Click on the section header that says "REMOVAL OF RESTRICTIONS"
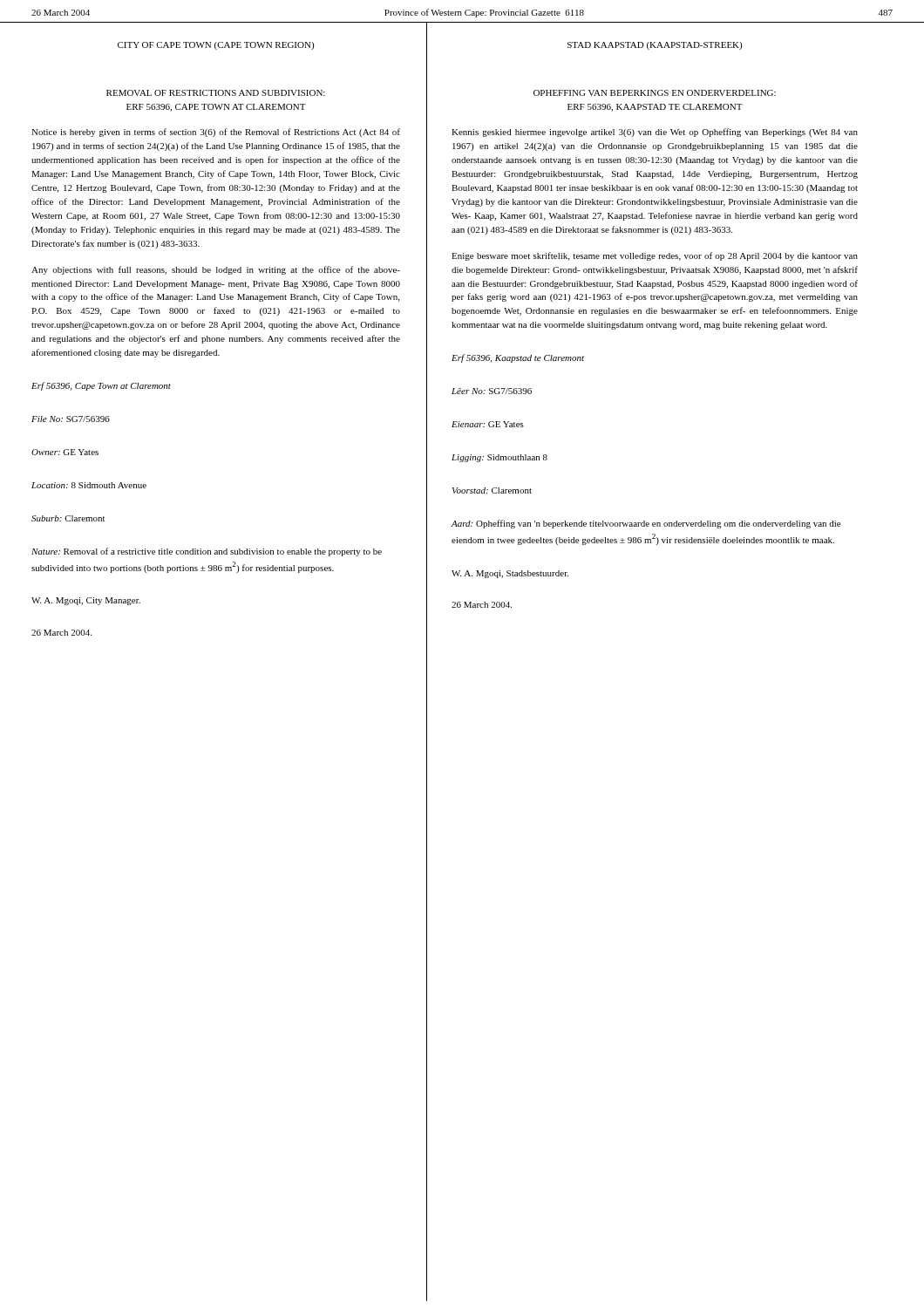Image resolution: width=924 pixels, height=1308 pixels. (216, 99)
